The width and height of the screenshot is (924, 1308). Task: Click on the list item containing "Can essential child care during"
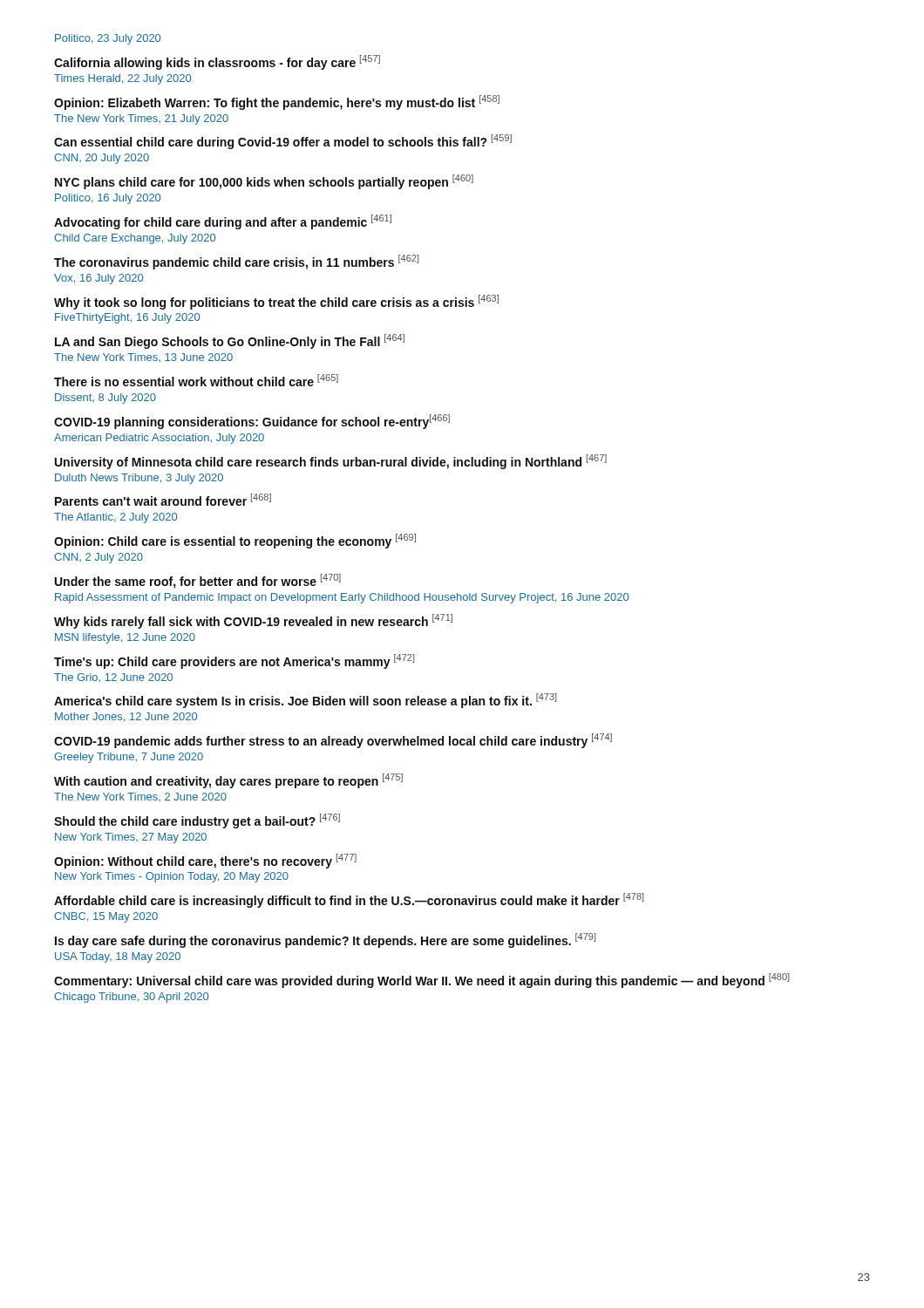tap(462, 150)
